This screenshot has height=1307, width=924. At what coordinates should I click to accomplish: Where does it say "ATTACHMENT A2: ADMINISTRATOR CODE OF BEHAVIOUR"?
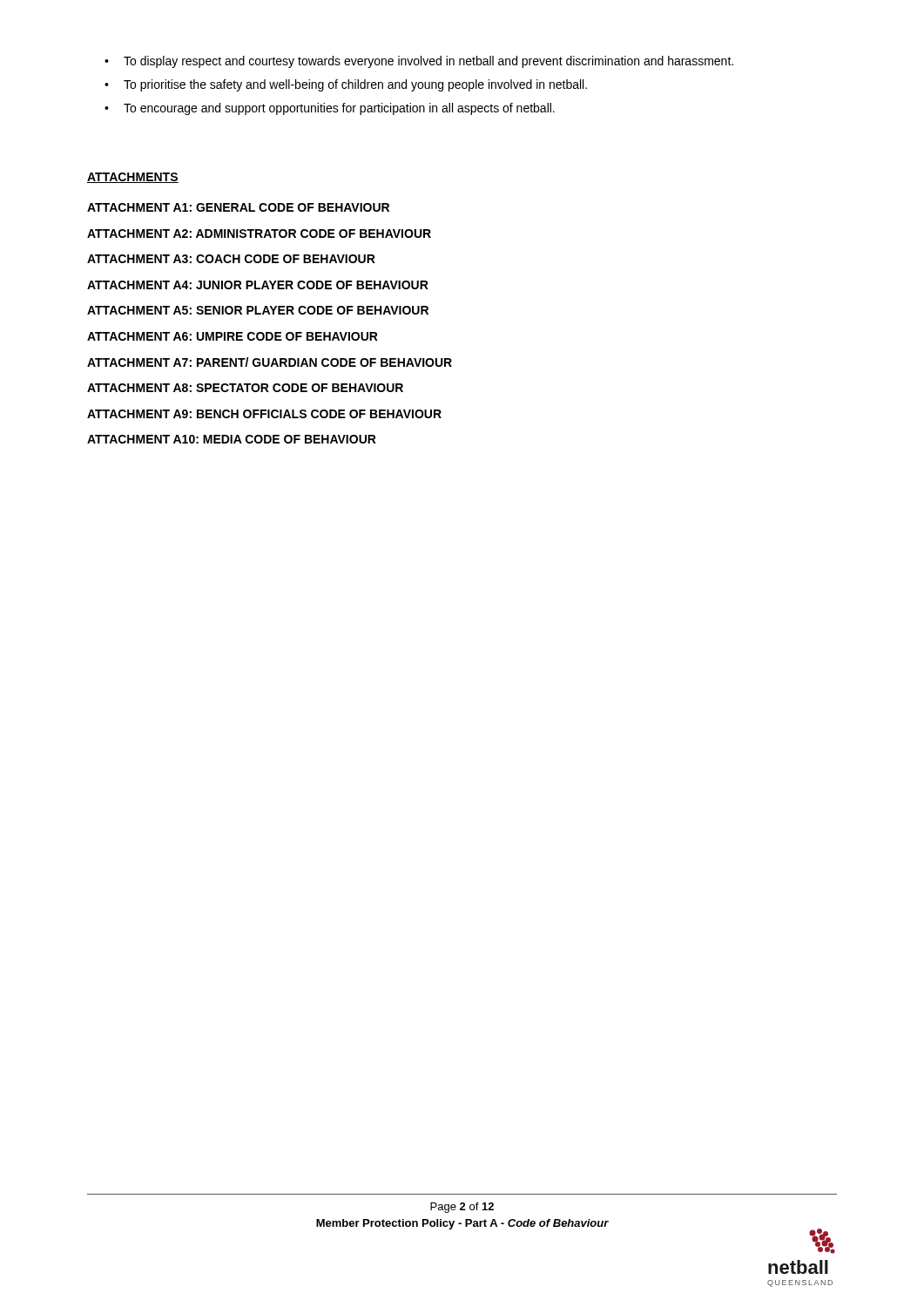click(259, 233)
